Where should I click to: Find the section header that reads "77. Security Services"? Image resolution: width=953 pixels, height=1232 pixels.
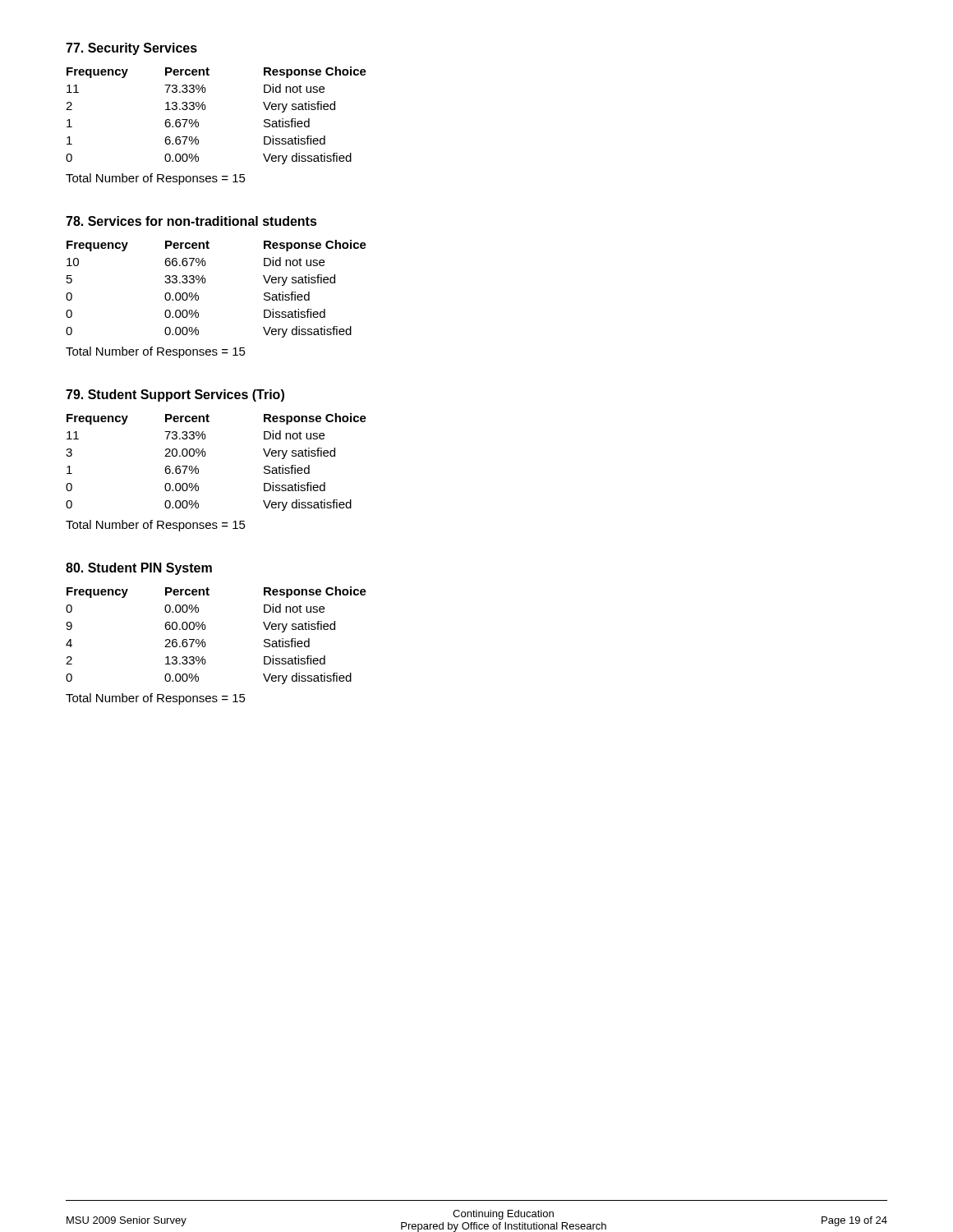click(x=132, y=48)
